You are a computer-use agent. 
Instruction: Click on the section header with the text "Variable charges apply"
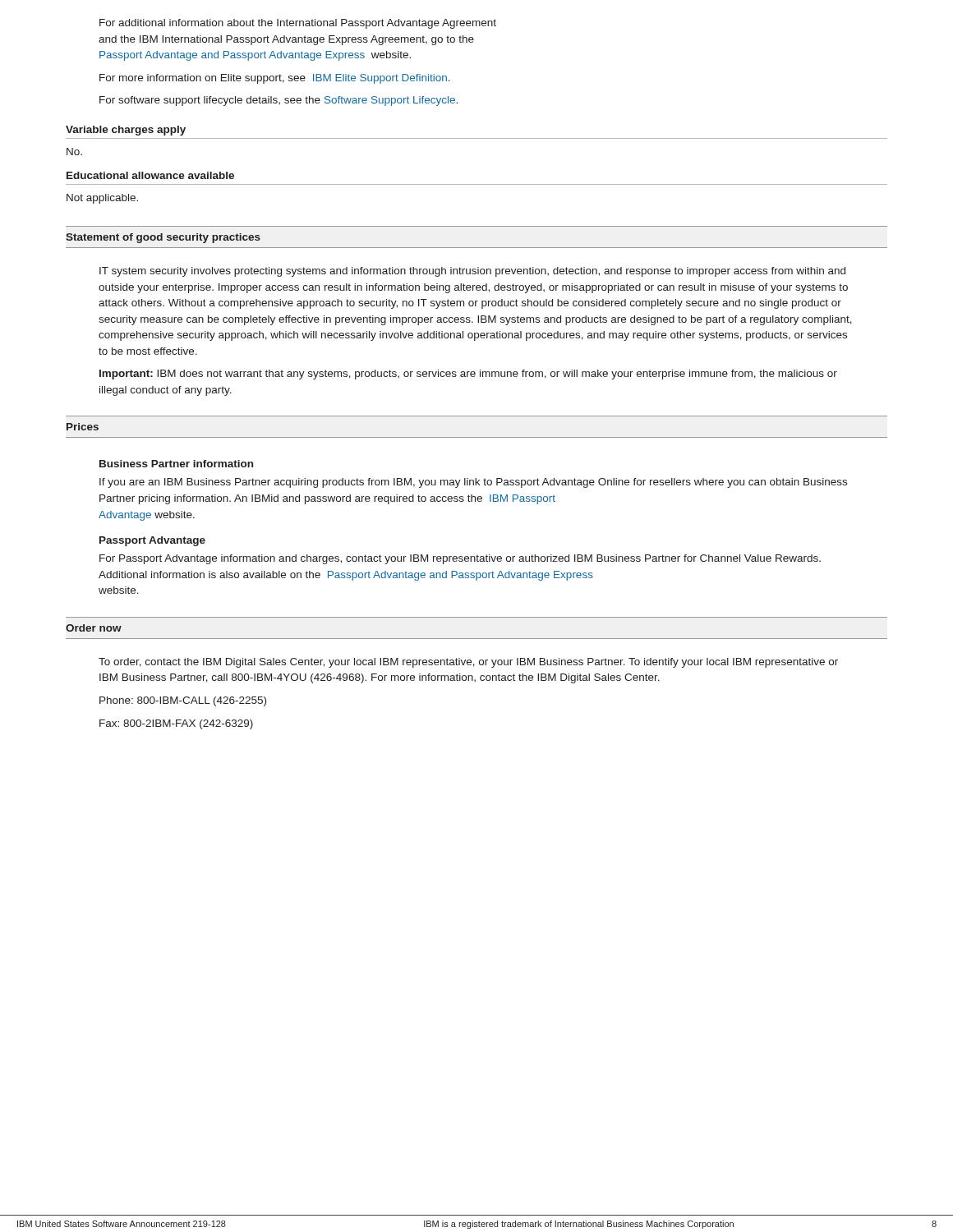476,131
